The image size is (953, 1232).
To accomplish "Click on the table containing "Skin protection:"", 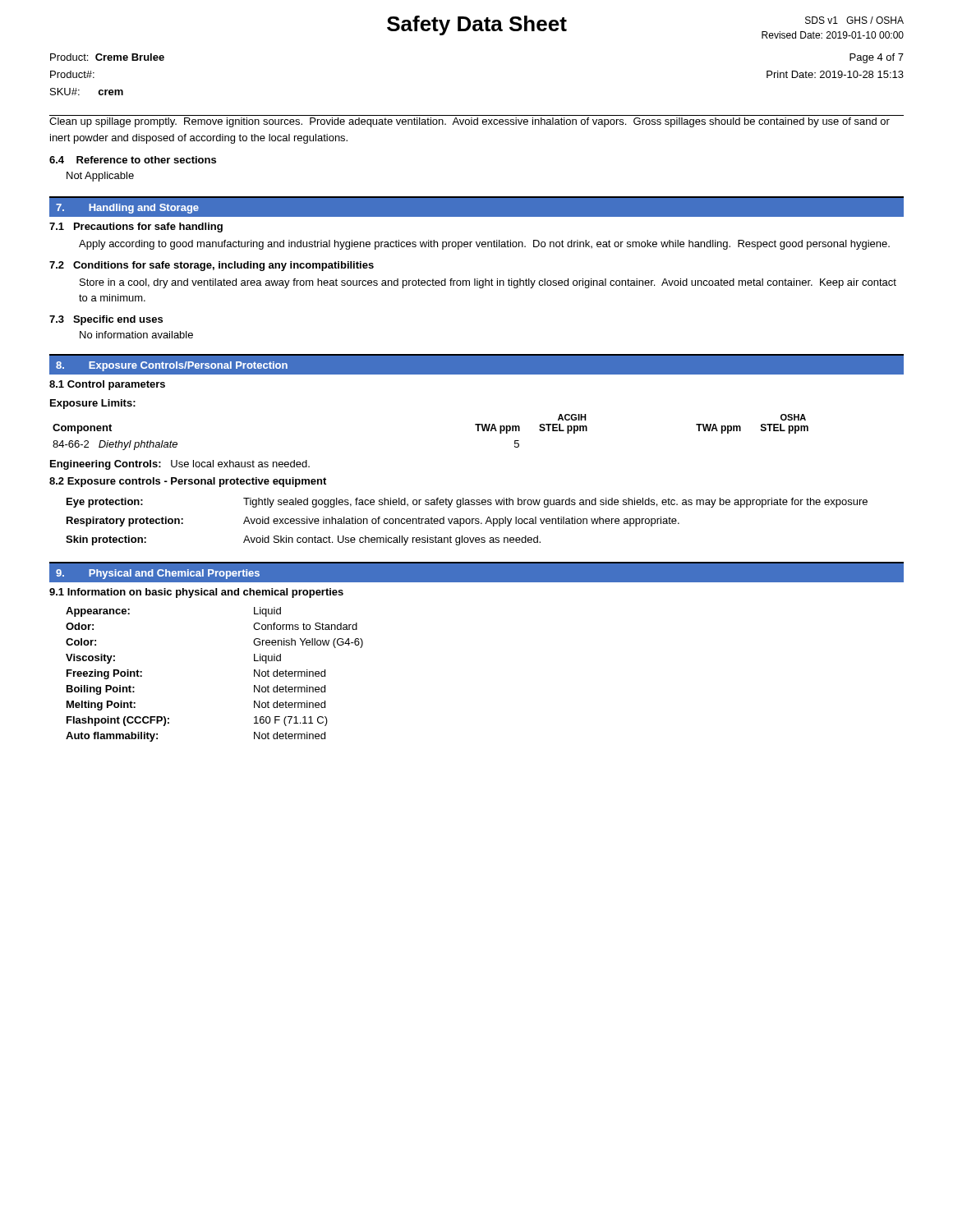I will coord(476,520).
